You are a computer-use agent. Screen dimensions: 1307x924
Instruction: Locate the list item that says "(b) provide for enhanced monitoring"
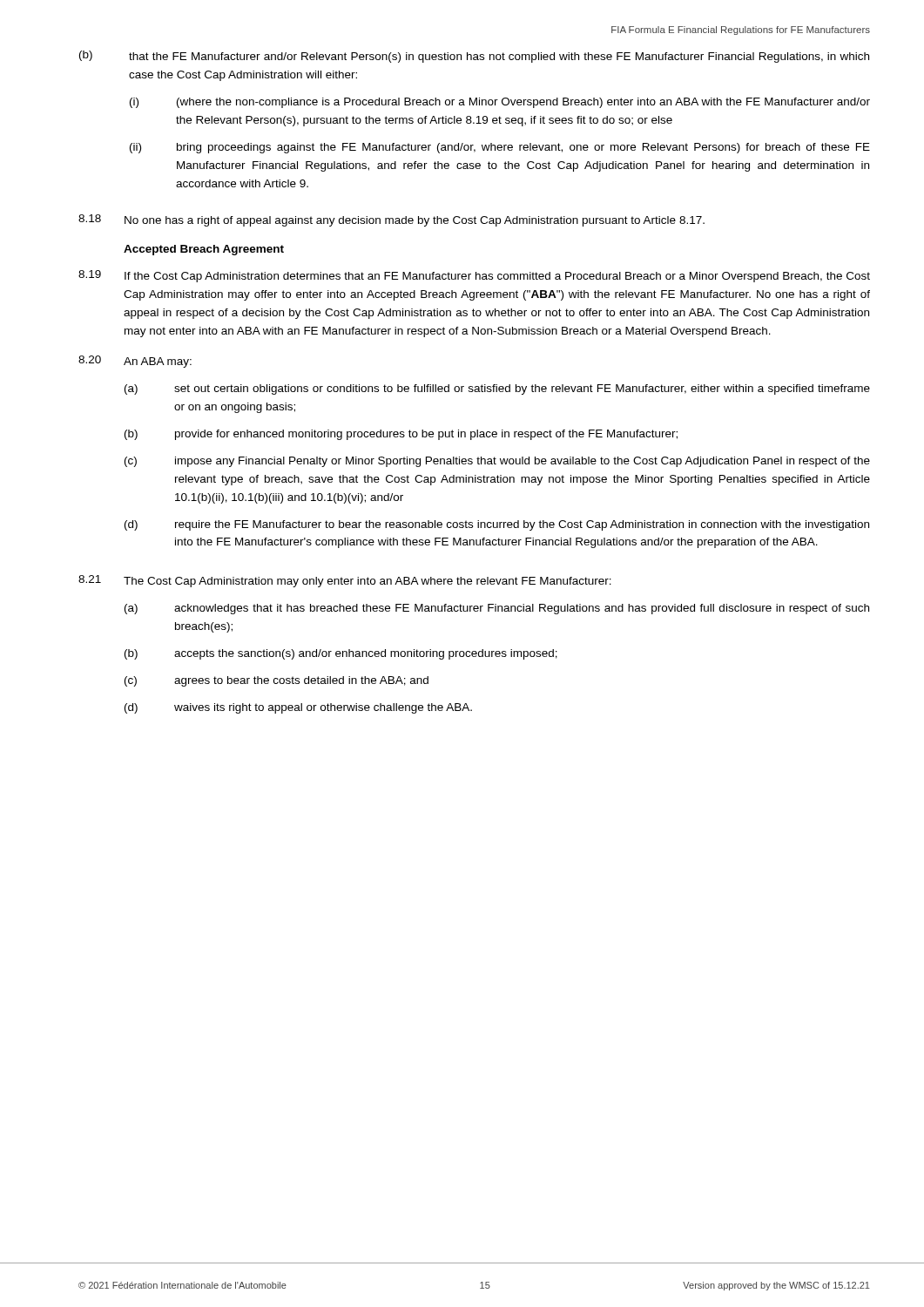(x=497, y=434)
